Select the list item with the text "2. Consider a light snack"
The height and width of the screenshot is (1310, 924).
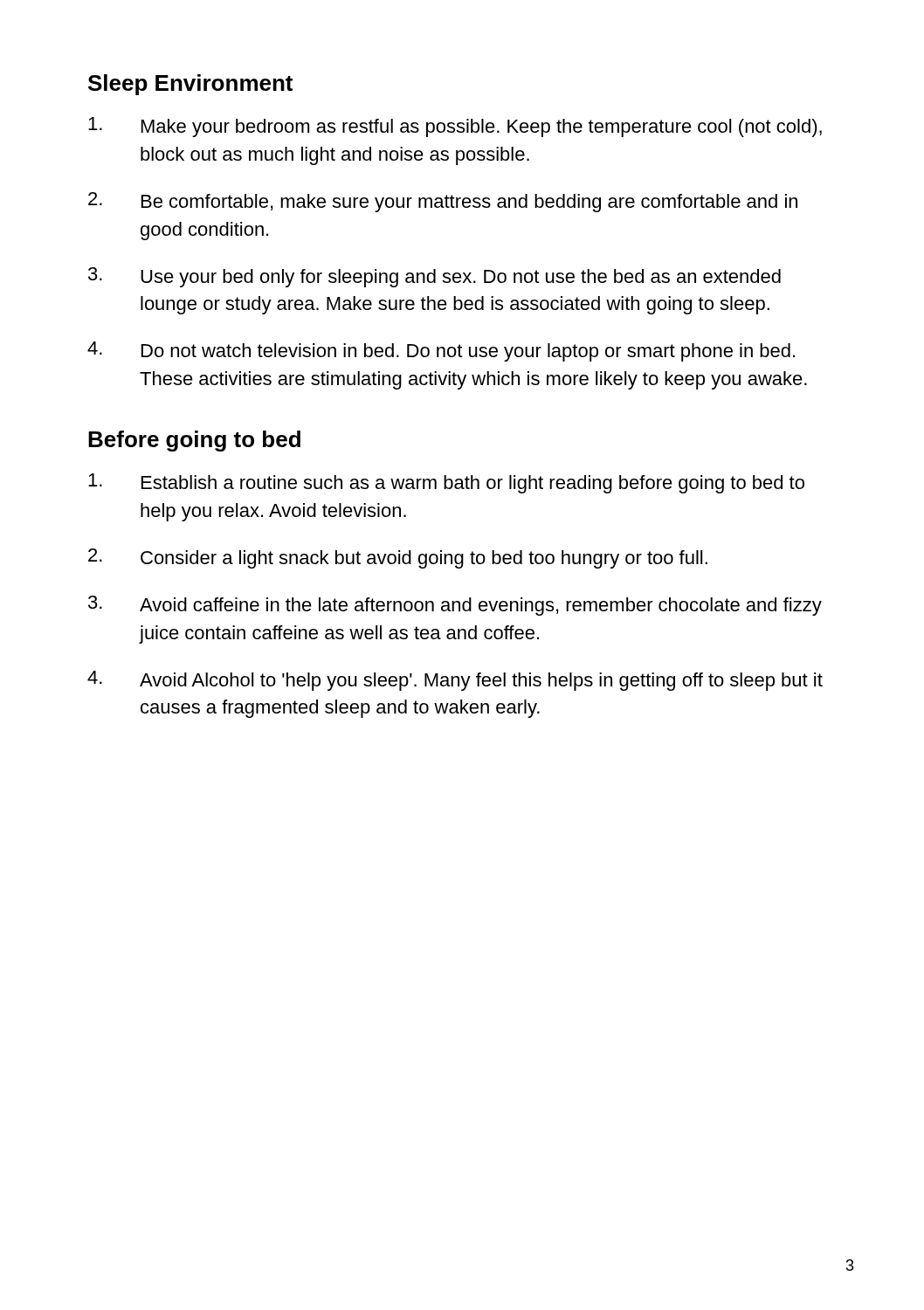click(x=398, y=558)
